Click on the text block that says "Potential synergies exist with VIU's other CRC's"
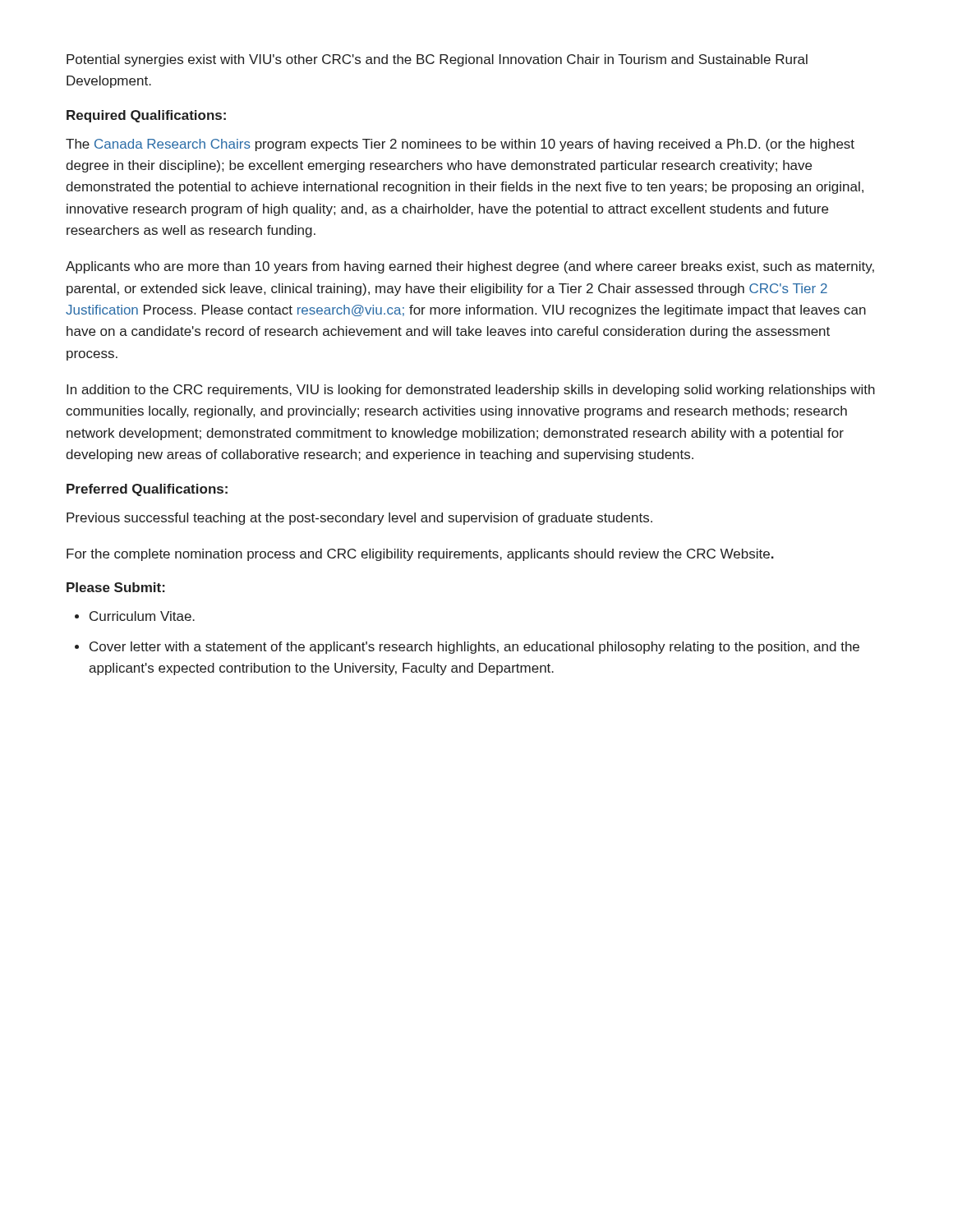 pos(437,70)
